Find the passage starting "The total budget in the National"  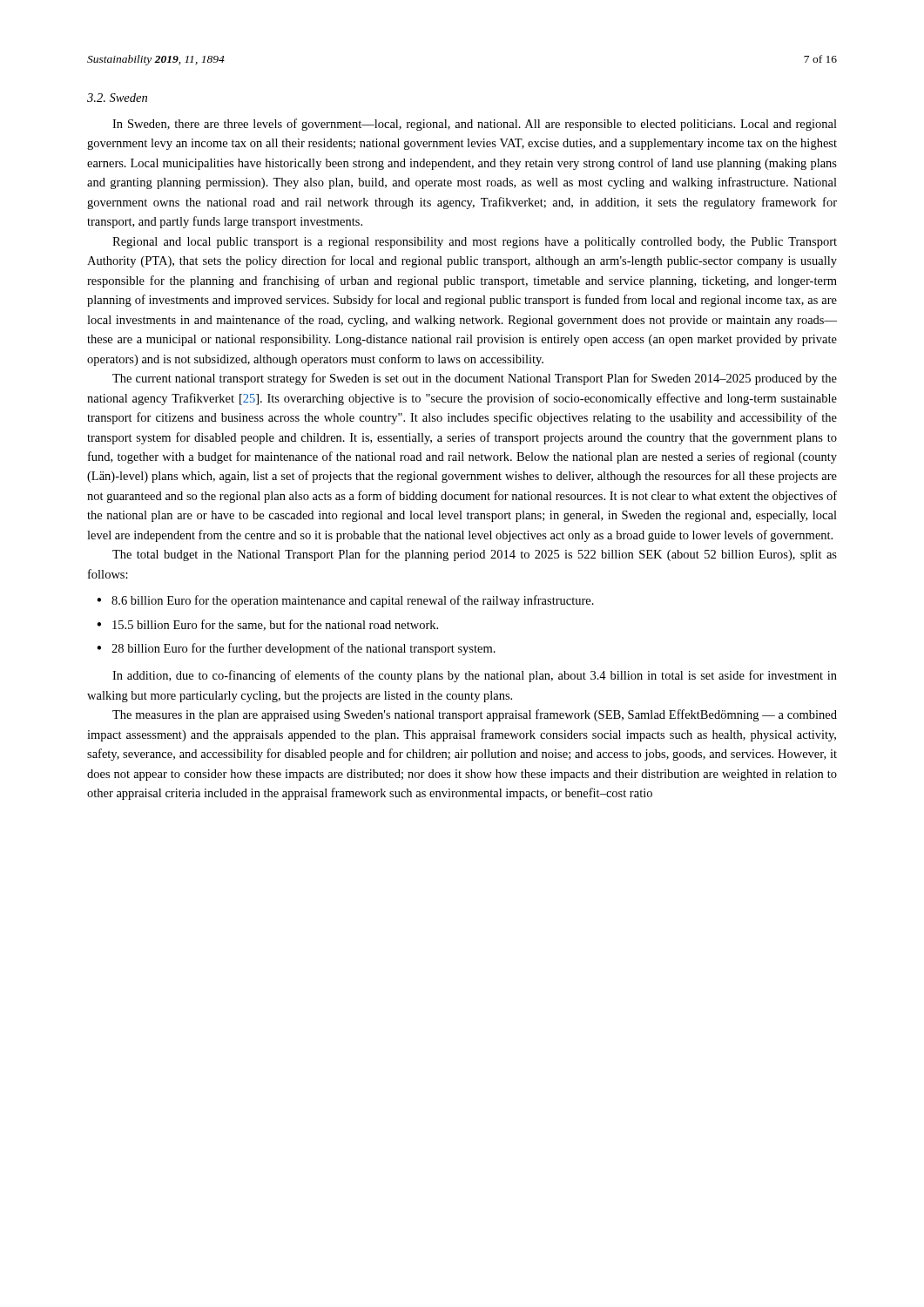[462, 564]
